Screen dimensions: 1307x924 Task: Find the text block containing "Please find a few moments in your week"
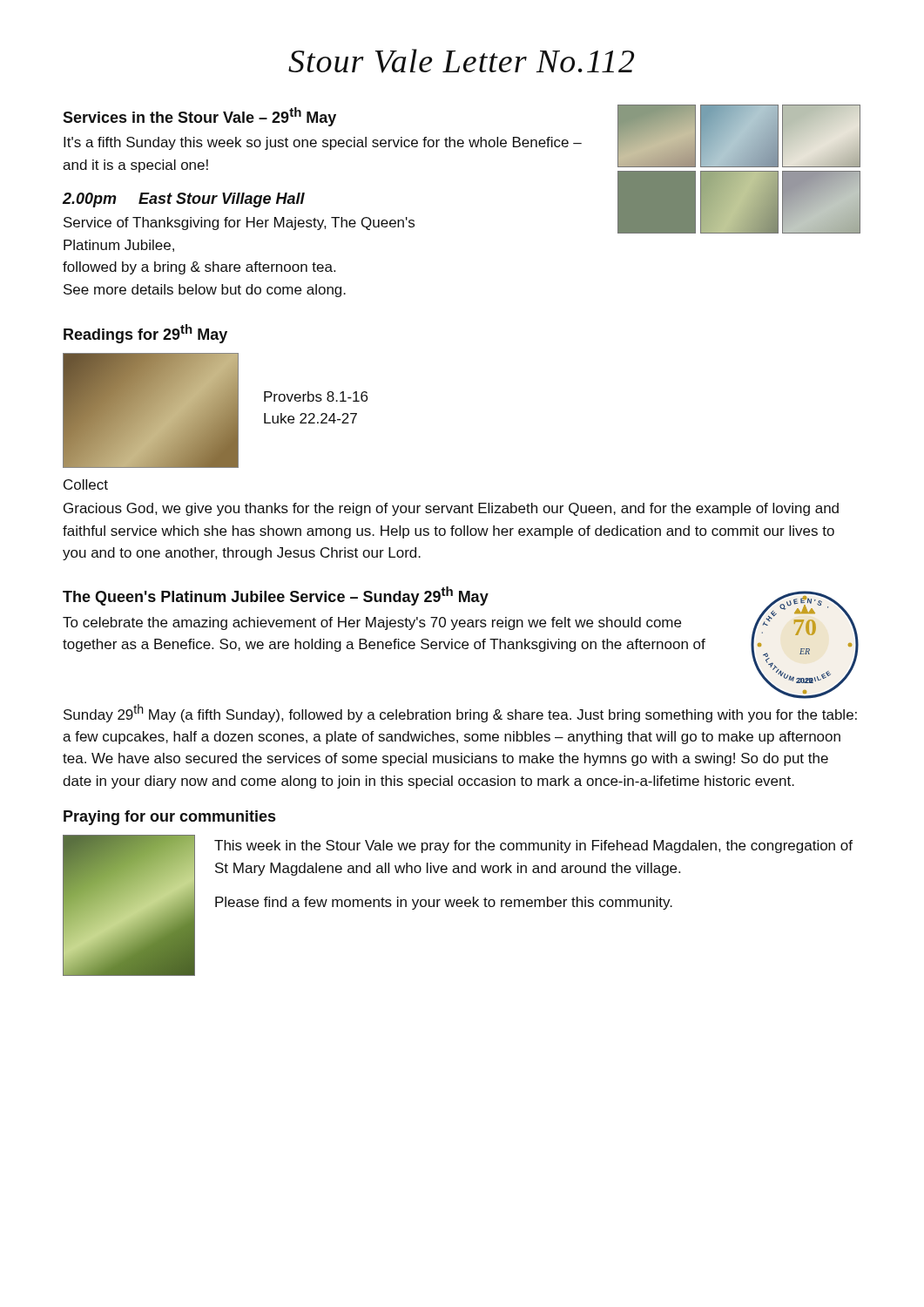click(x=444, y=902)
